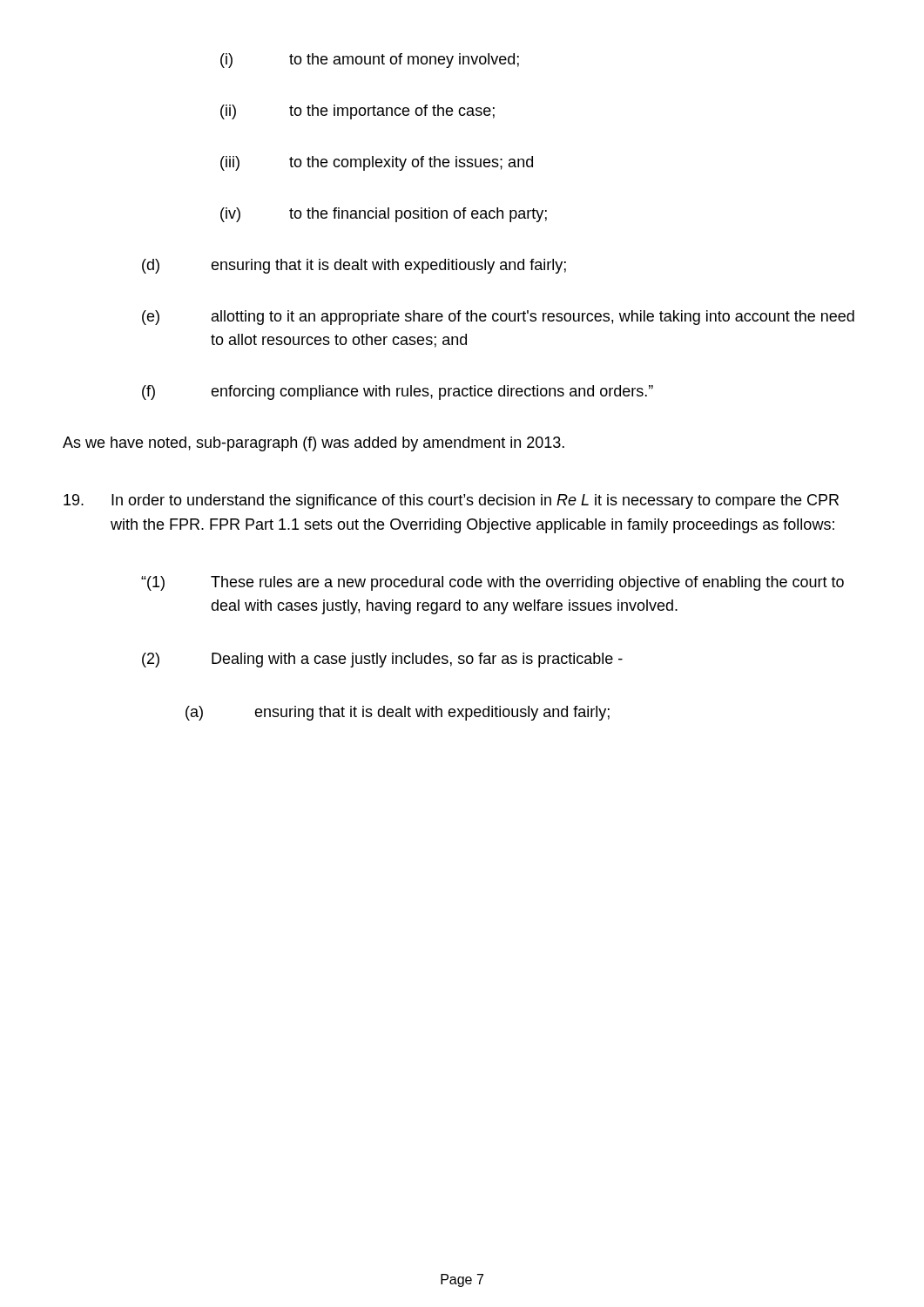The width and height of the screenshot is (924, 1307).
Task: Navigate to the text block starting "(i) to the amount of money involved;"
Action: pos(370,61)
